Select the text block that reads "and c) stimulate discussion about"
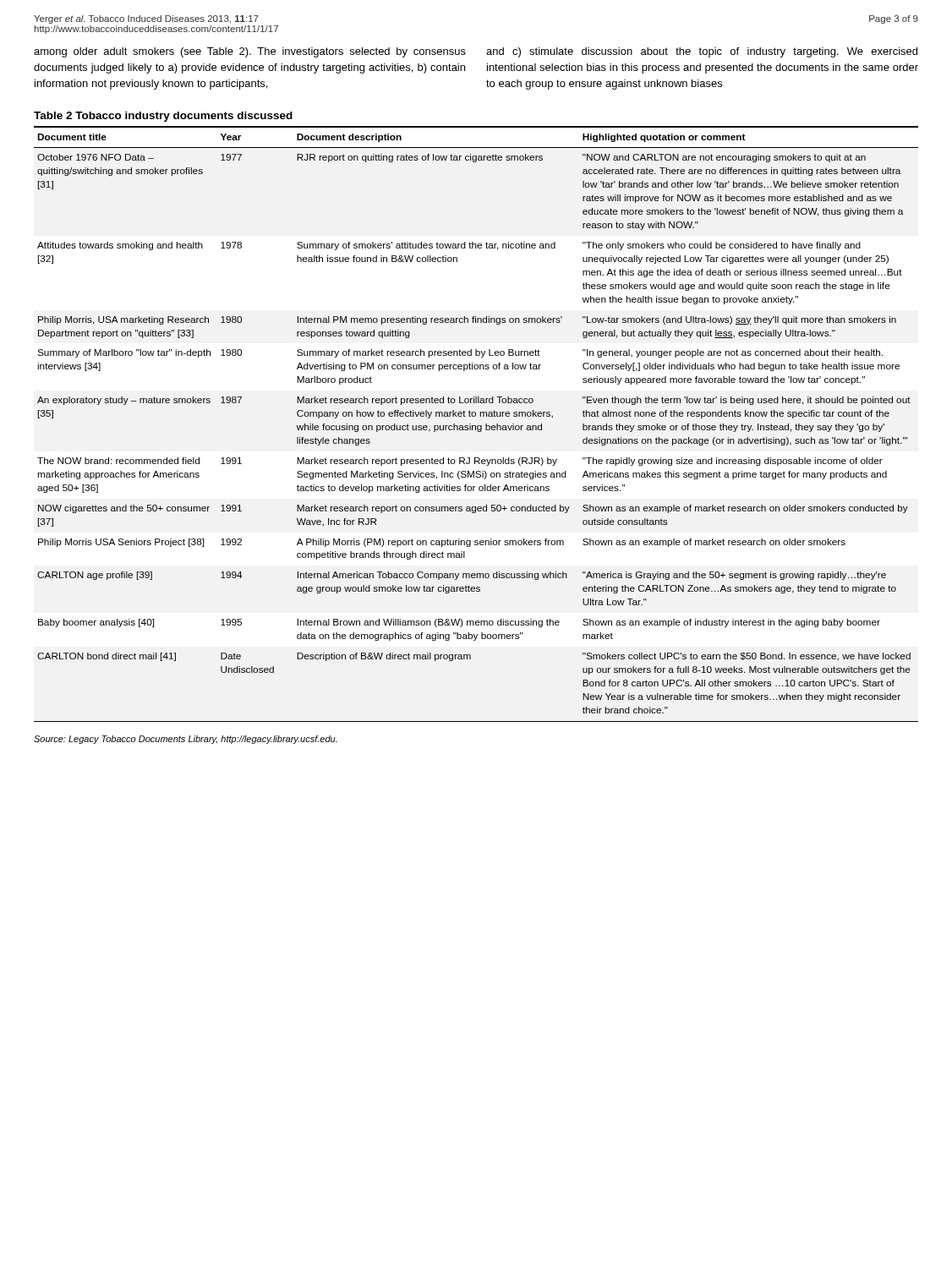 [x=702, y=67]
